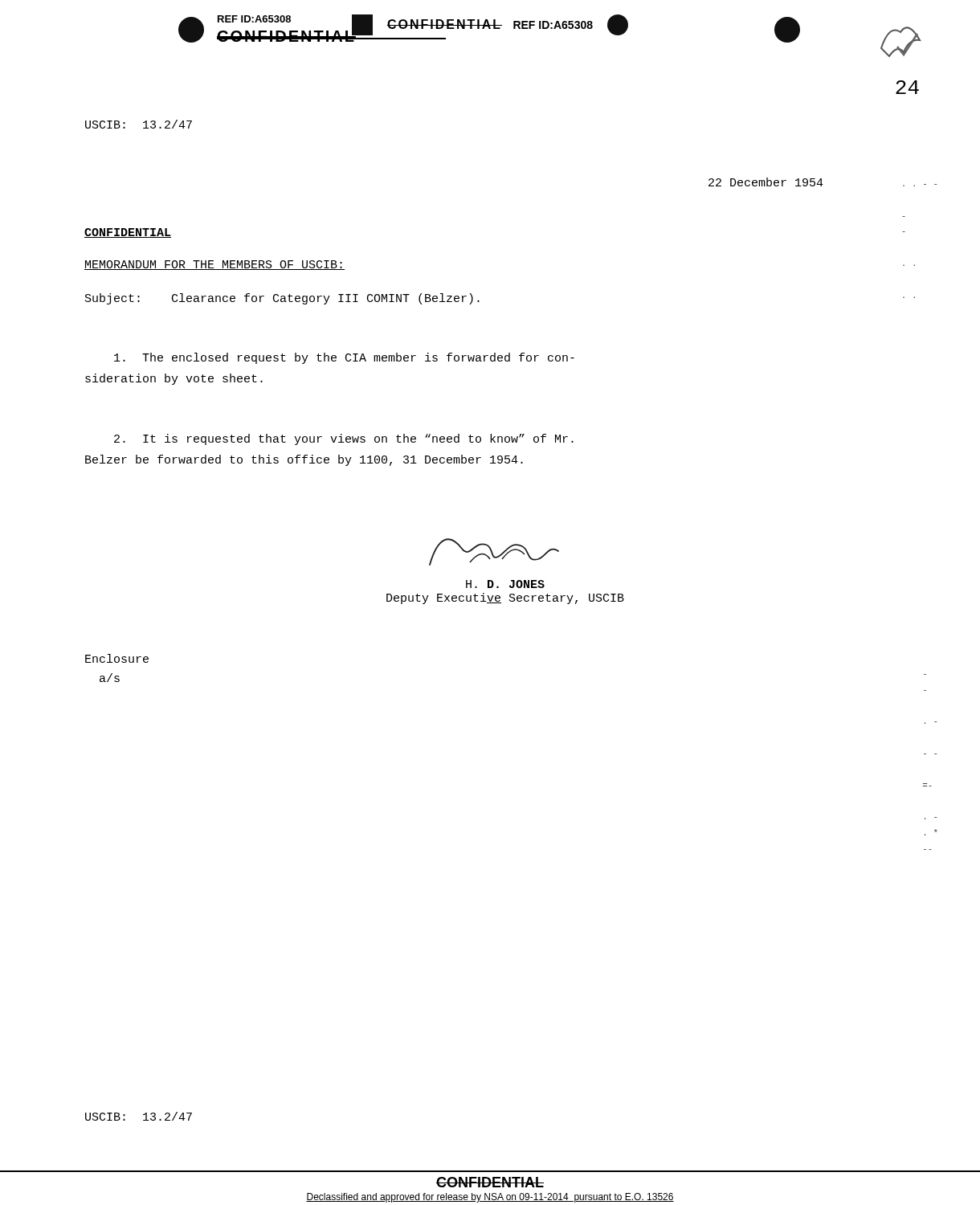
Task: Select the text block that says "Subject: Clearance for"
Action: tap(283, 299)
